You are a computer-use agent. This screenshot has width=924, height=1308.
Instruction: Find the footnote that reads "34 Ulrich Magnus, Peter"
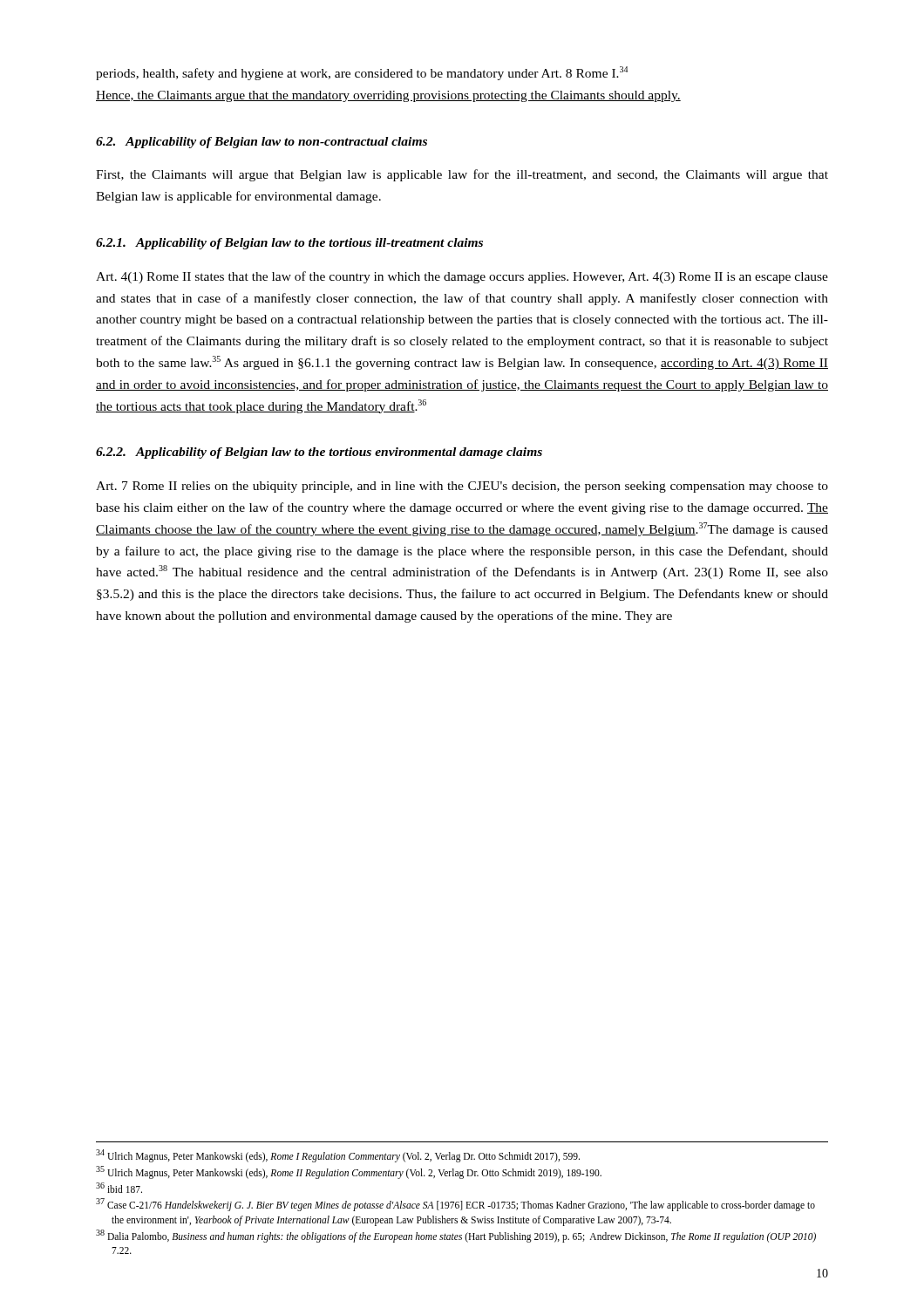[x=338, y=1156]
